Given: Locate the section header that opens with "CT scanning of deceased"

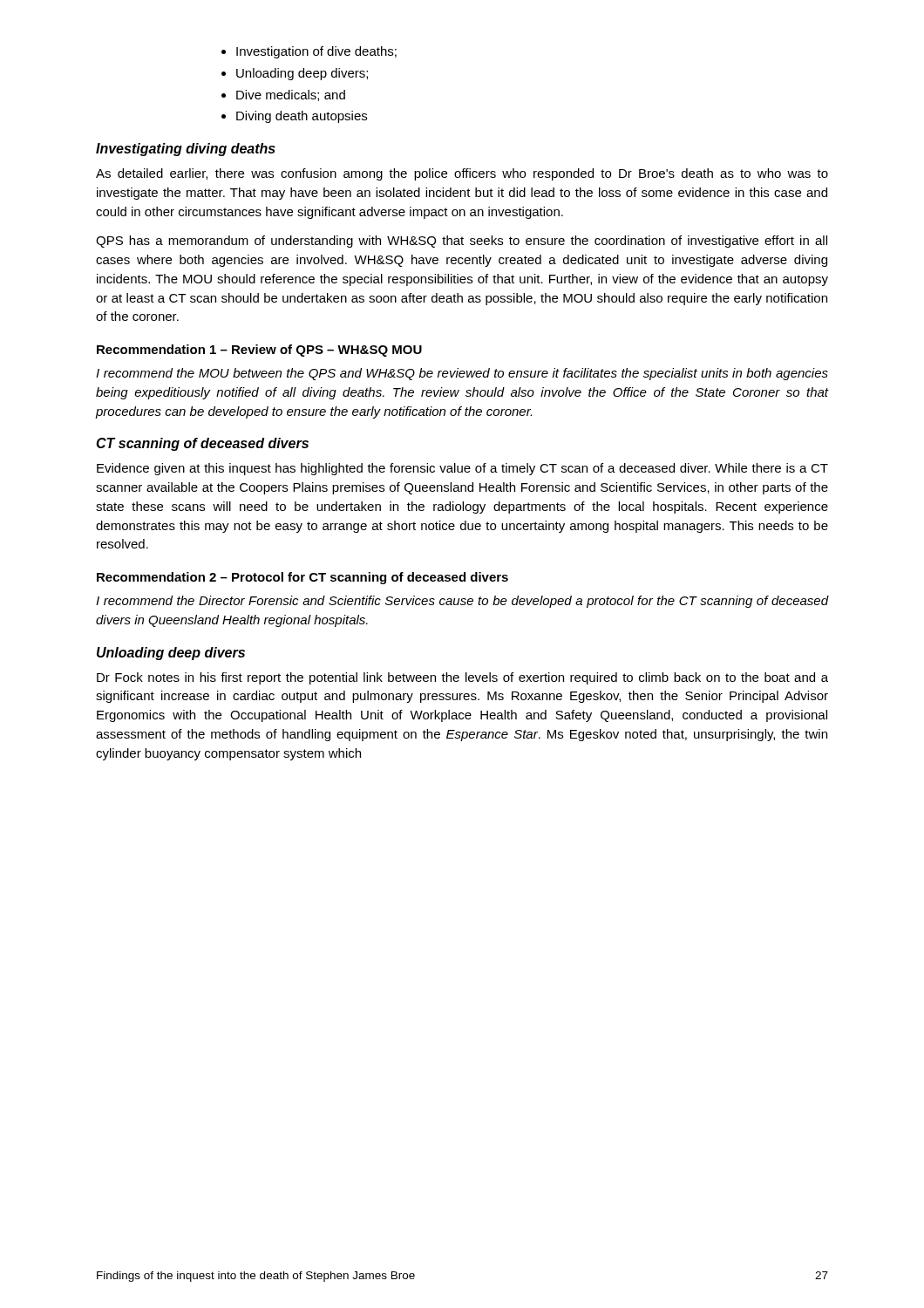Looking at the screenshot, I should (x=202, y=444).
